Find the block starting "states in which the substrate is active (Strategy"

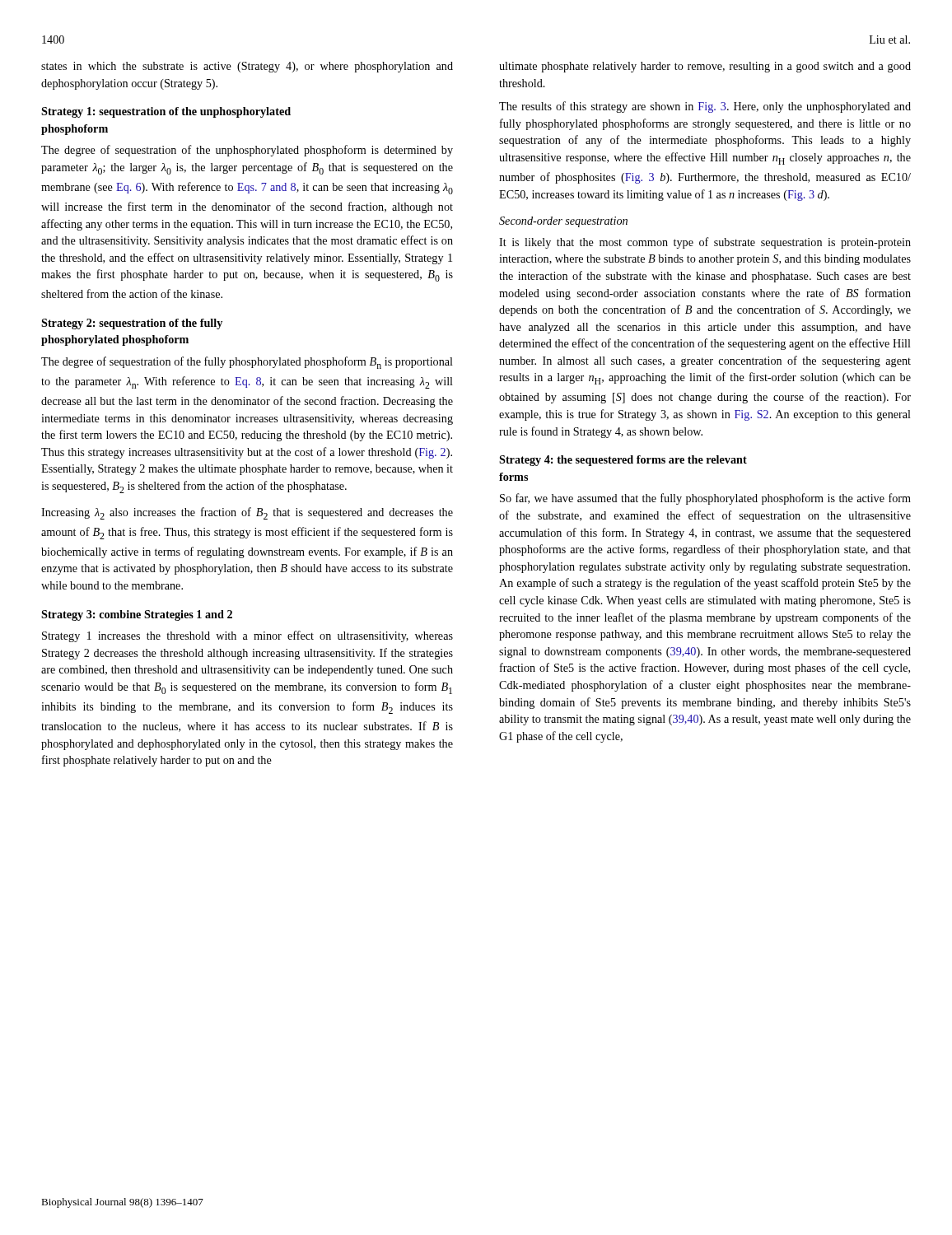tap(247, 75)
